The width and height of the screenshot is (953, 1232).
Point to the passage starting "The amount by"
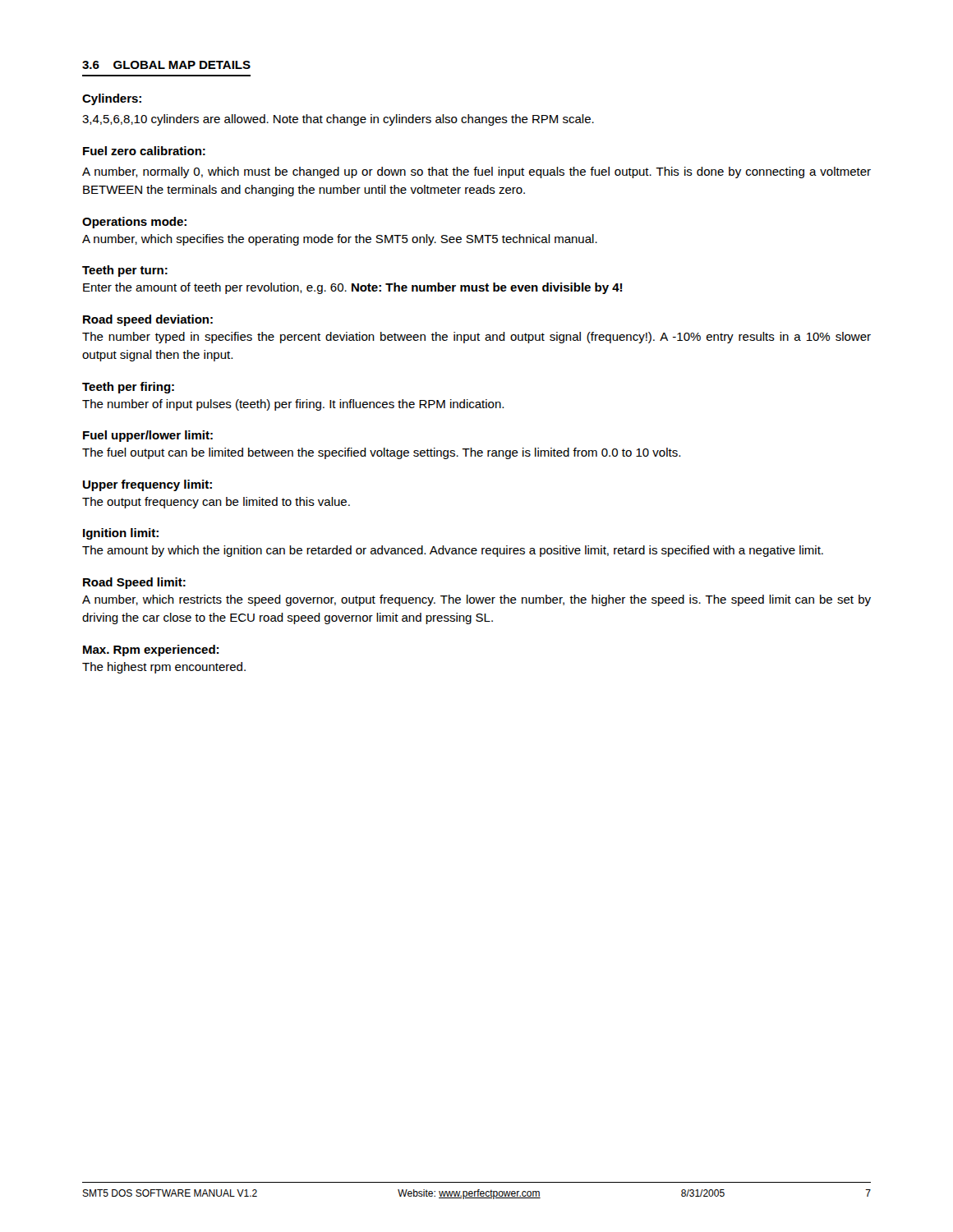pos(453,550)
